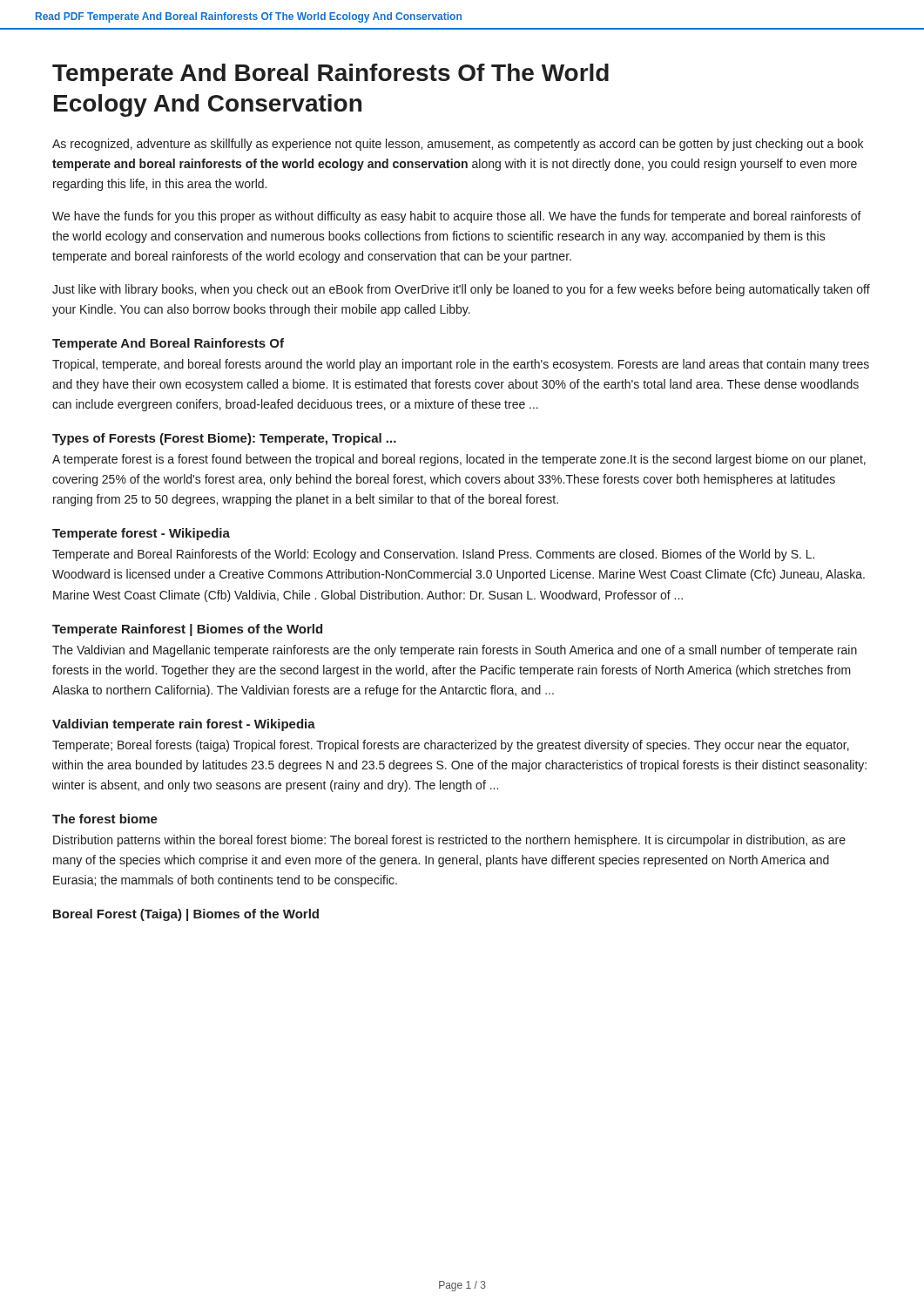Point to the block starting "Valdivian temperate rain forest - Wikipedia"
924x1307 pixels.
pos(184,723)
